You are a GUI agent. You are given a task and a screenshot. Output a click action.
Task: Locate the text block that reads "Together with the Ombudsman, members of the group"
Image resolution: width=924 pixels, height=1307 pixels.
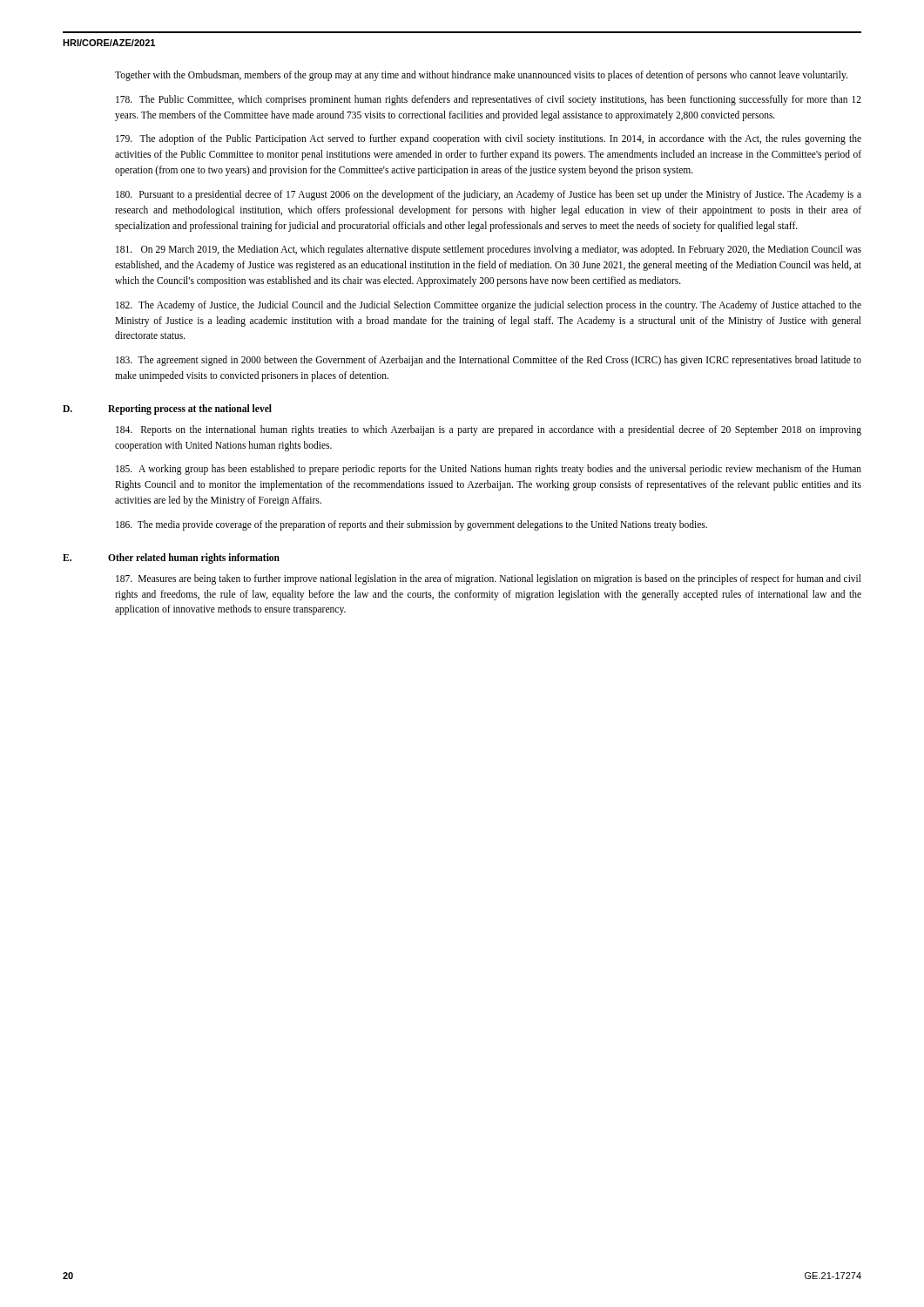coord(482,75)
